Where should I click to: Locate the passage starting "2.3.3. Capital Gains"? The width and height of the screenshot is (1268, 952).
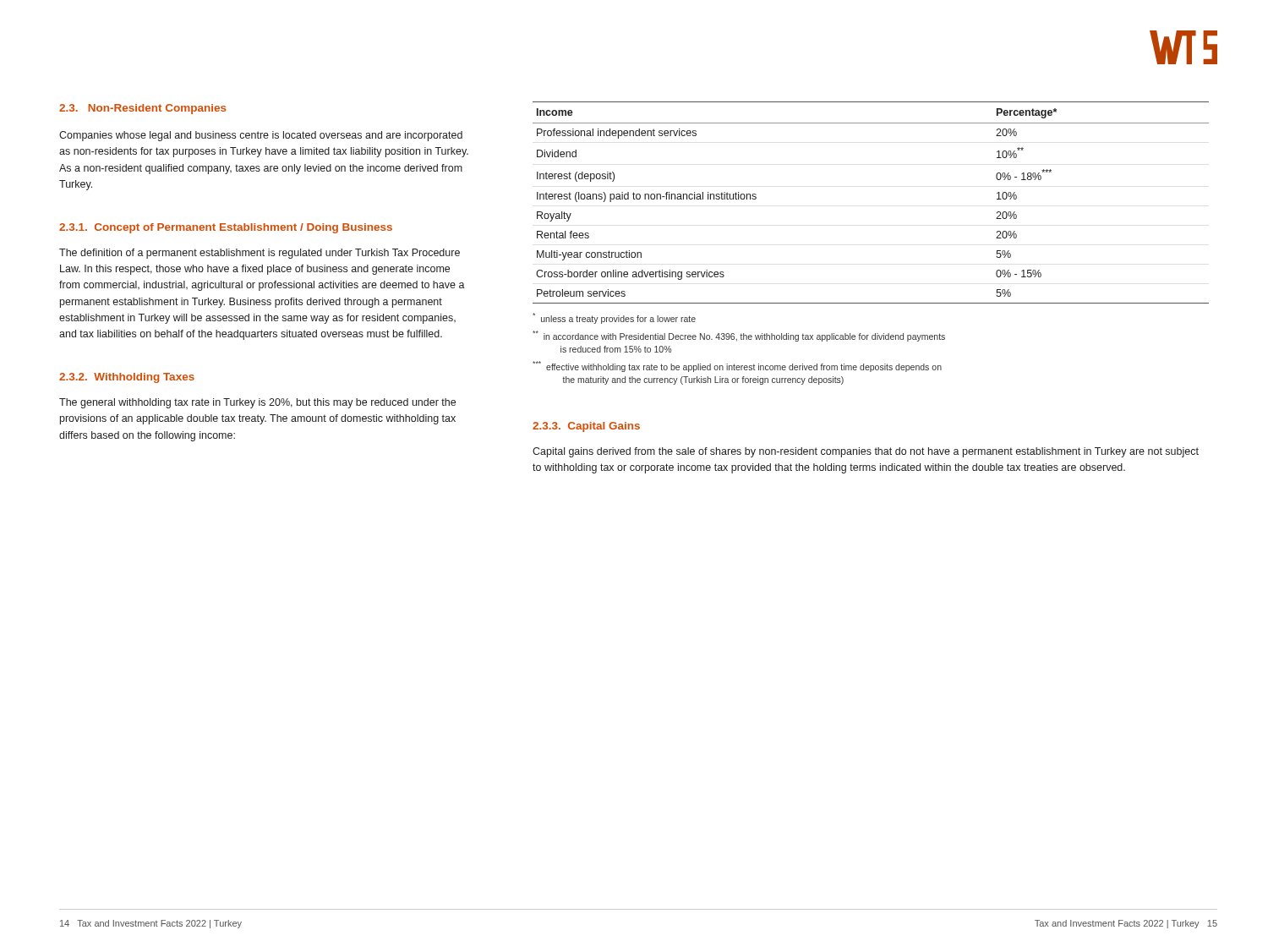coord(586,425)
